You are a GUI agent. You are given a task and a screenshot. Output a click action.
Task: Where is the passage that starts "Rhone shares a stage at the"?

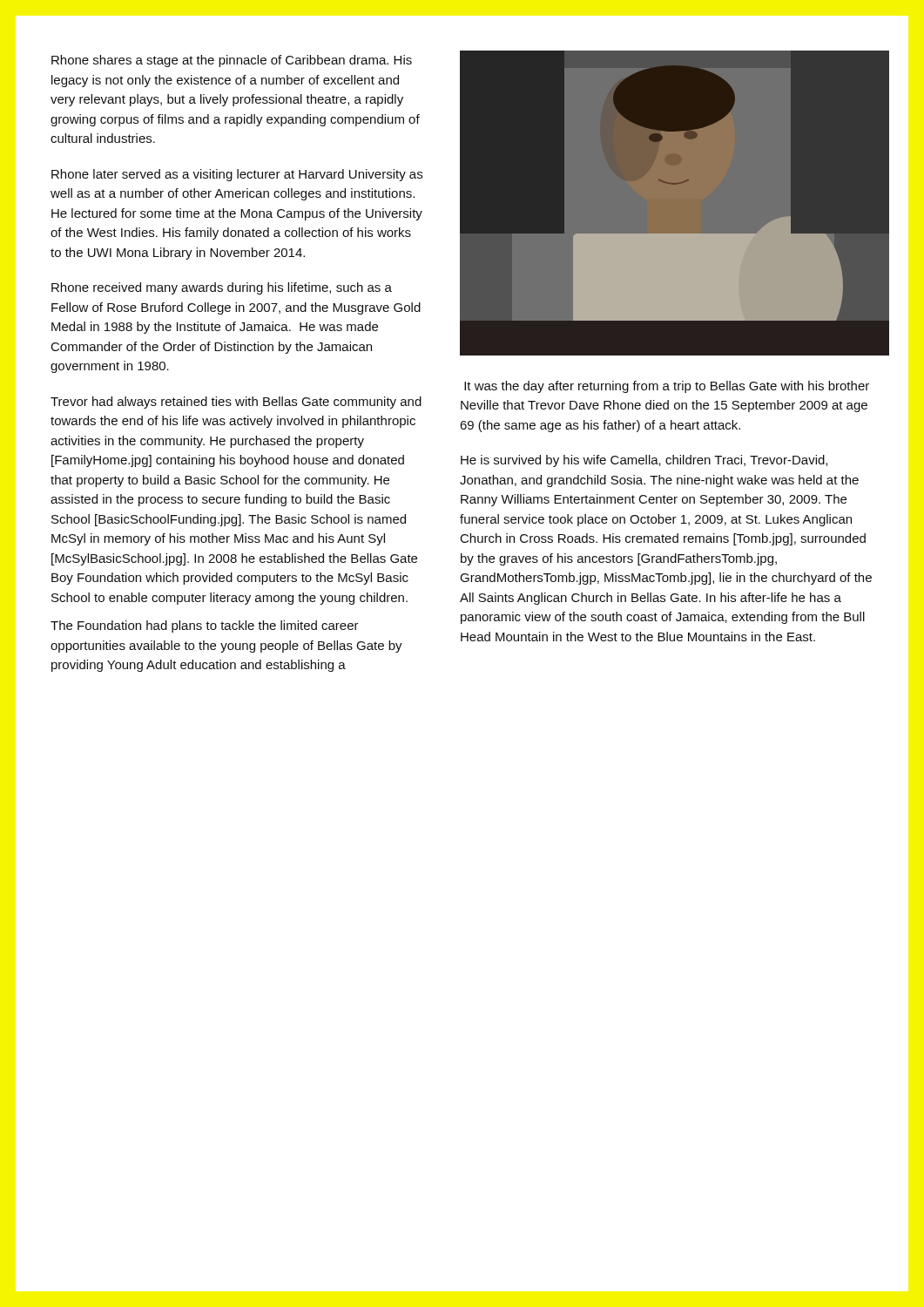coord(235,99)
